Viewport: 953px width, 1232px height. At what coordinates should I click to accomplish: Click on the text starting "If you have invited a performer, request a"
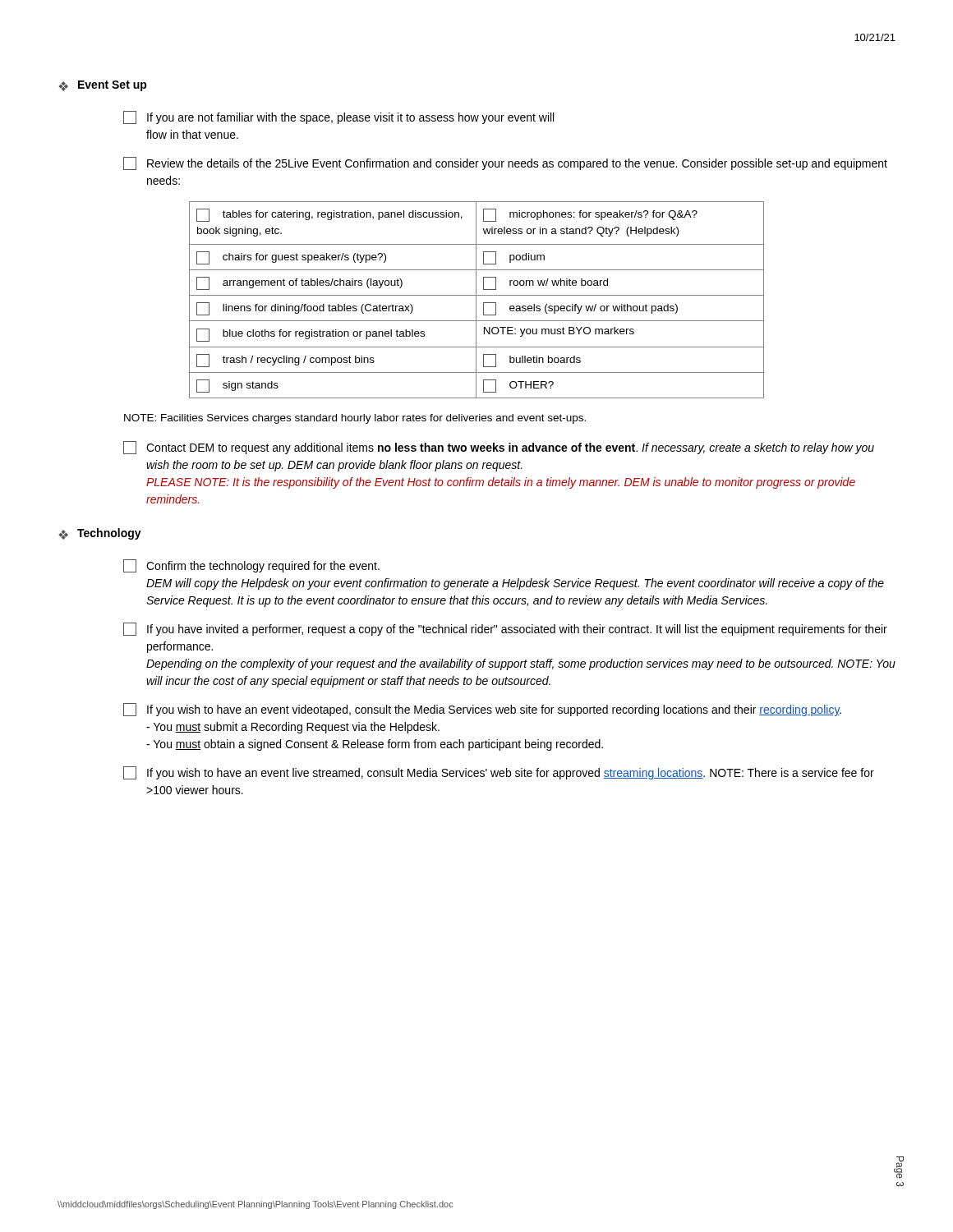pyautogui.click(x=509, y=656)
